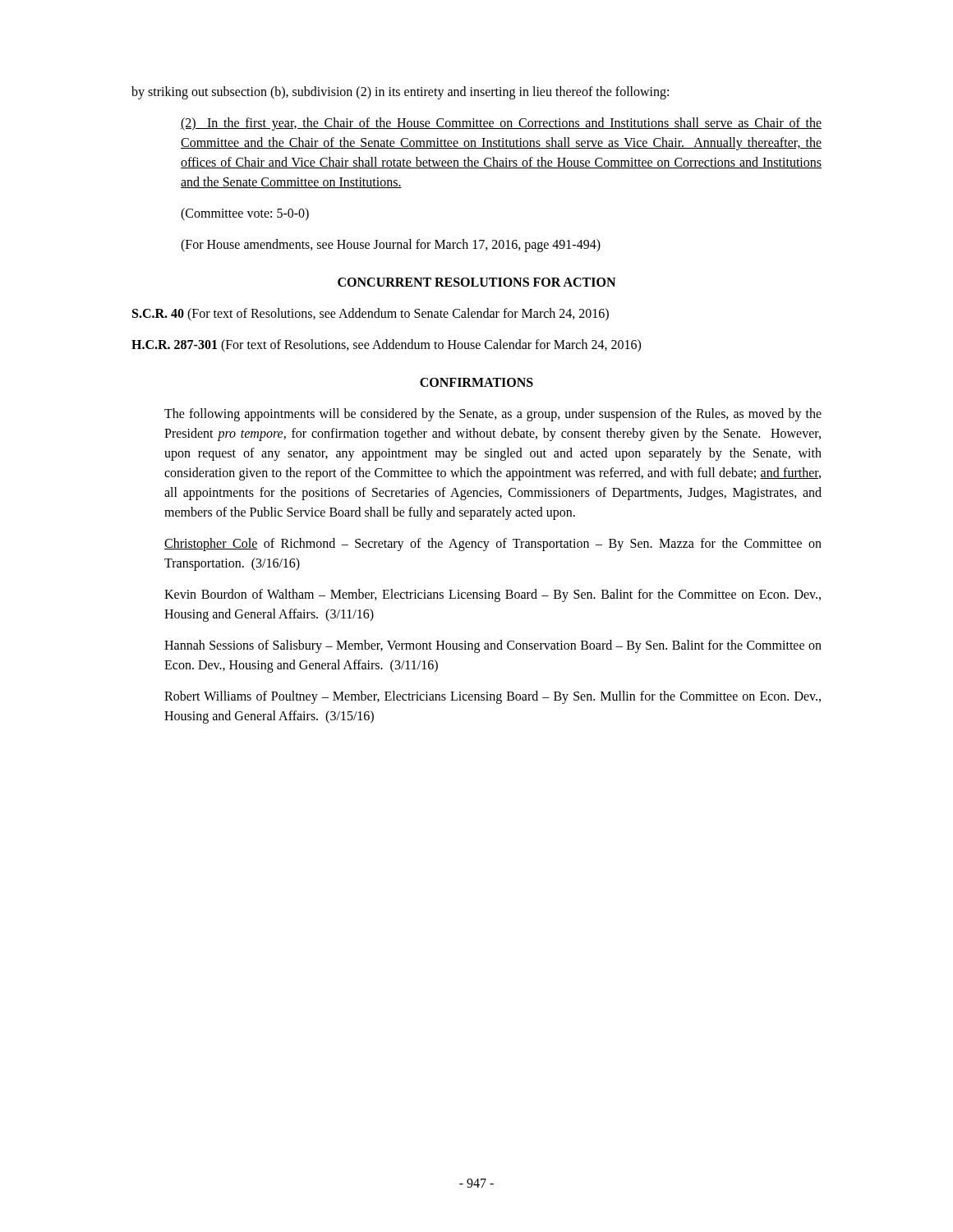Image resolution: width=953 pixels, height=1232 pixels.
Task: Navigate to the text block starting "(2) In the first"
Action: (501, 152)
